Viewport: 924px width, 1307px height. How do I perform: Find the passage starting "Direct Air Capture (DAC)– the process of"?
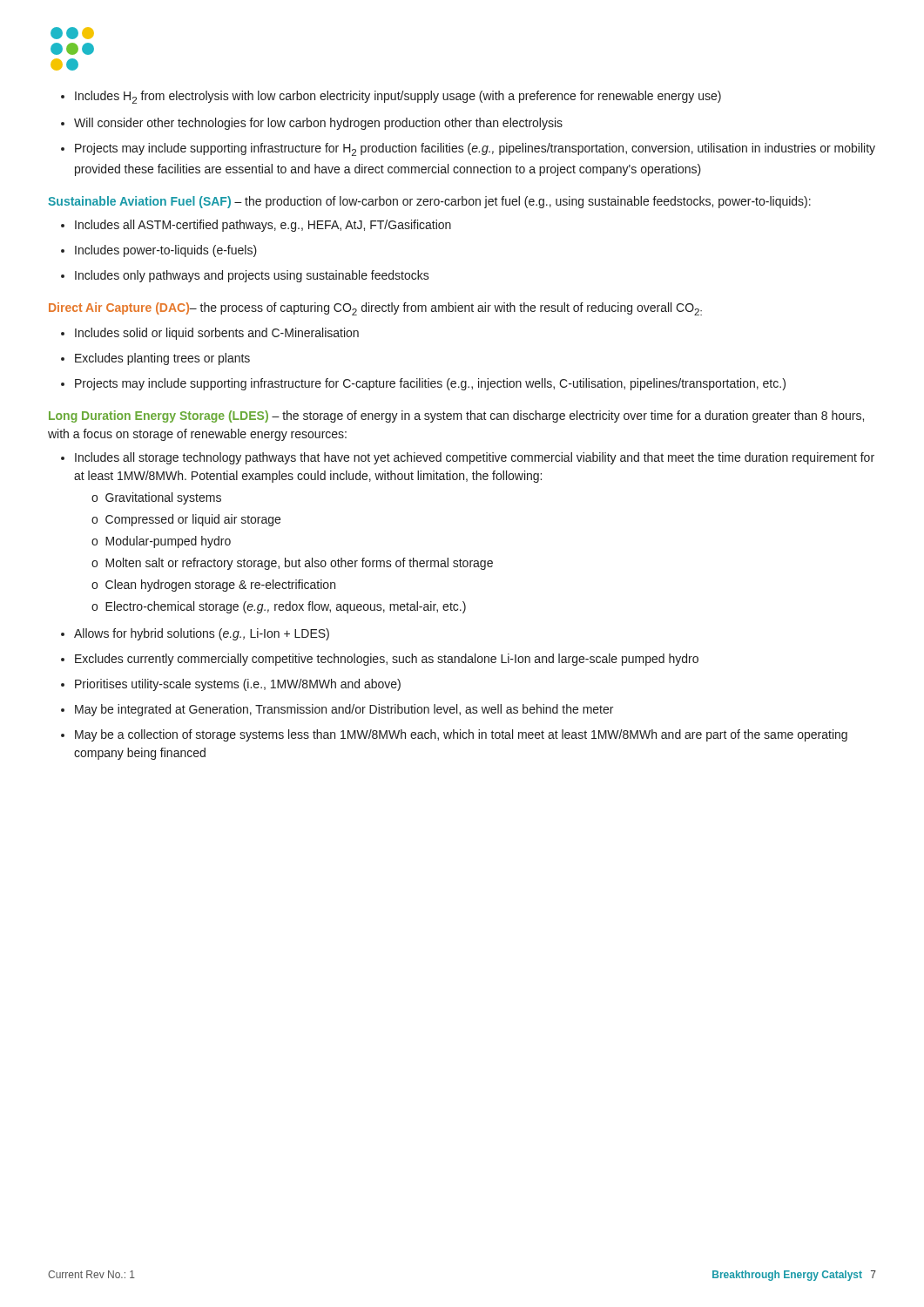coord(375,308)
